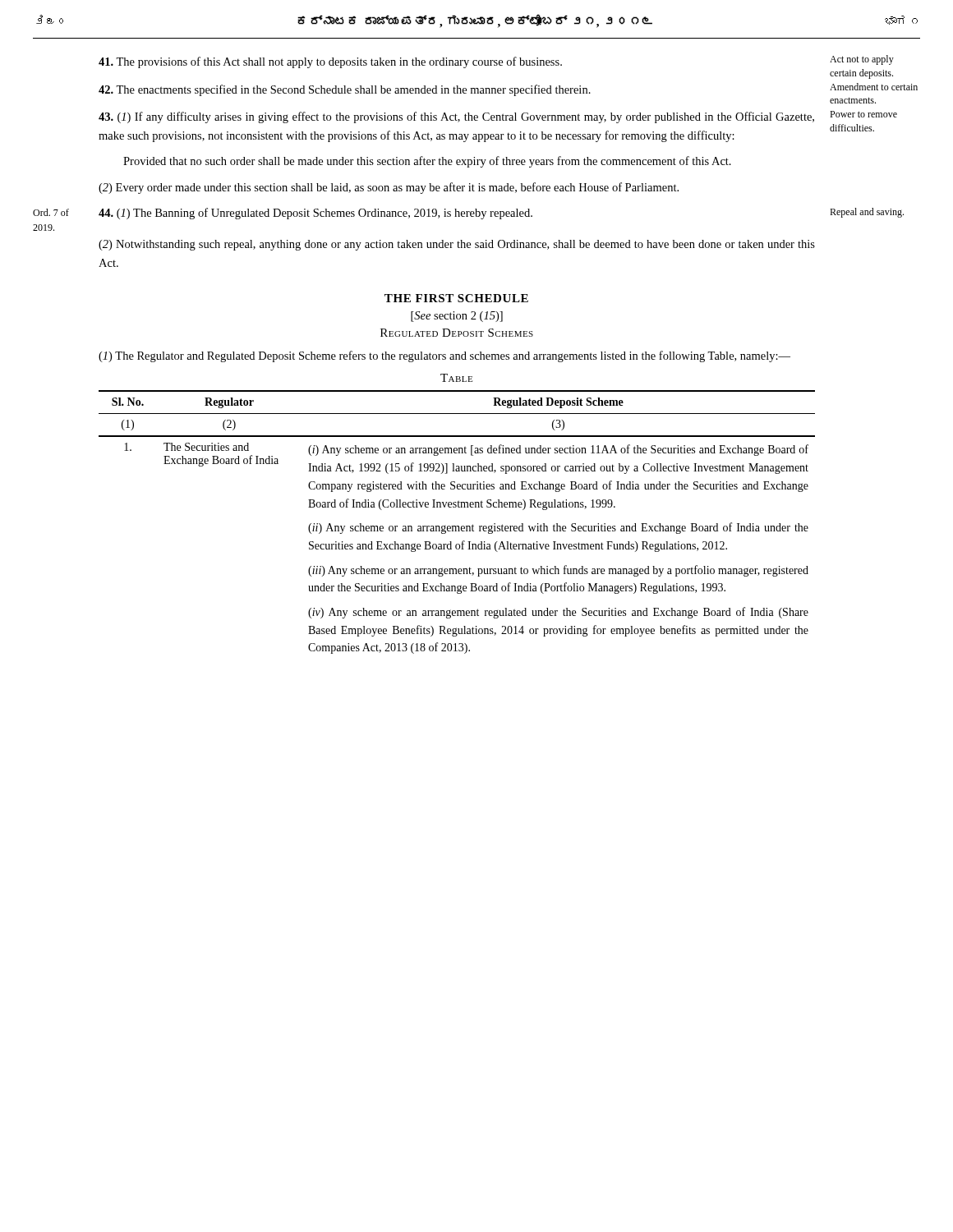Click the passage that begins "(2) Notwithstanding such repeal, anything done or"

tap(457, 253)
